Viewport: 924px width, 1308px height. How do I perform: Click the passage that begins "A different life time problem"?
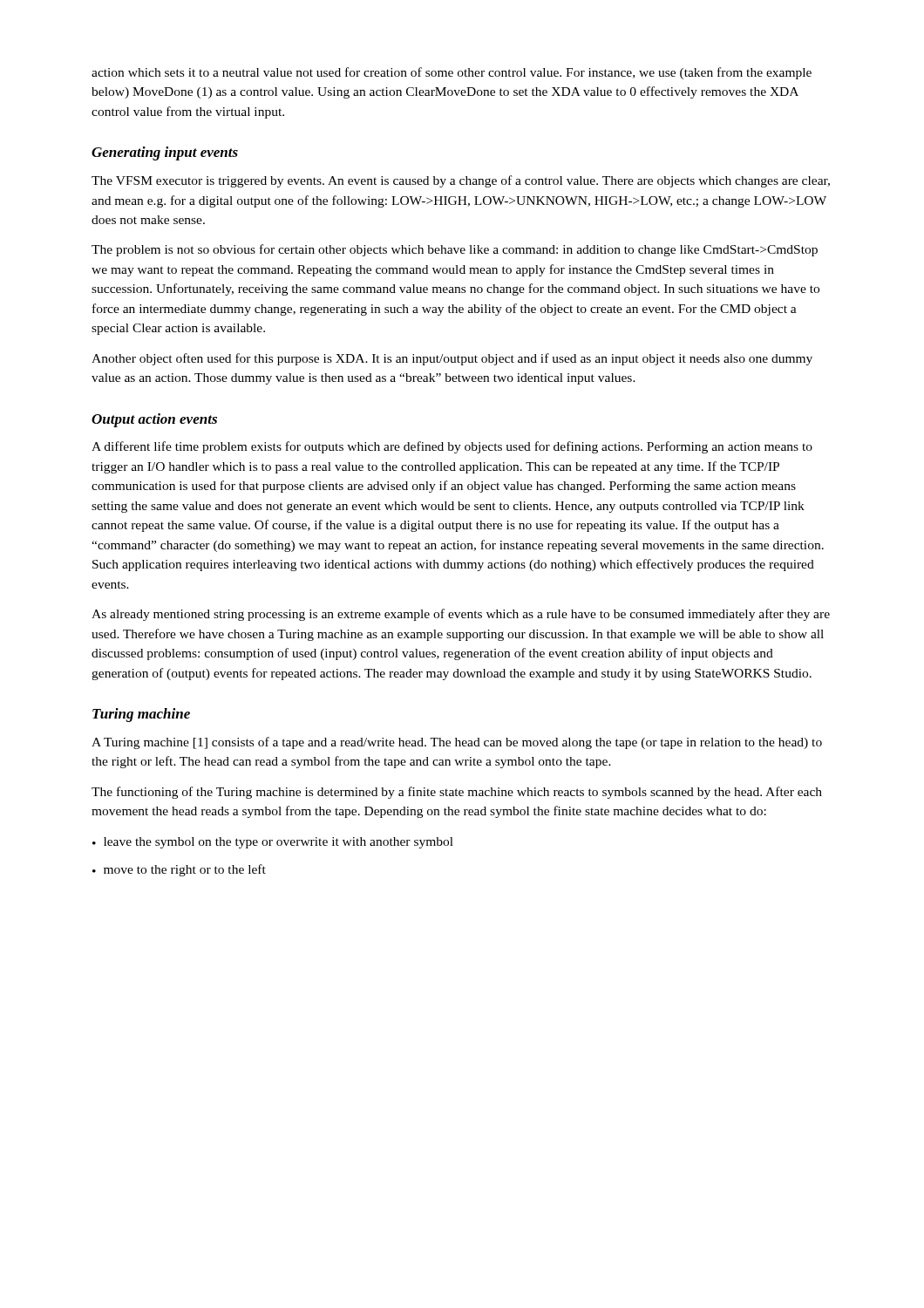point(462,516)
